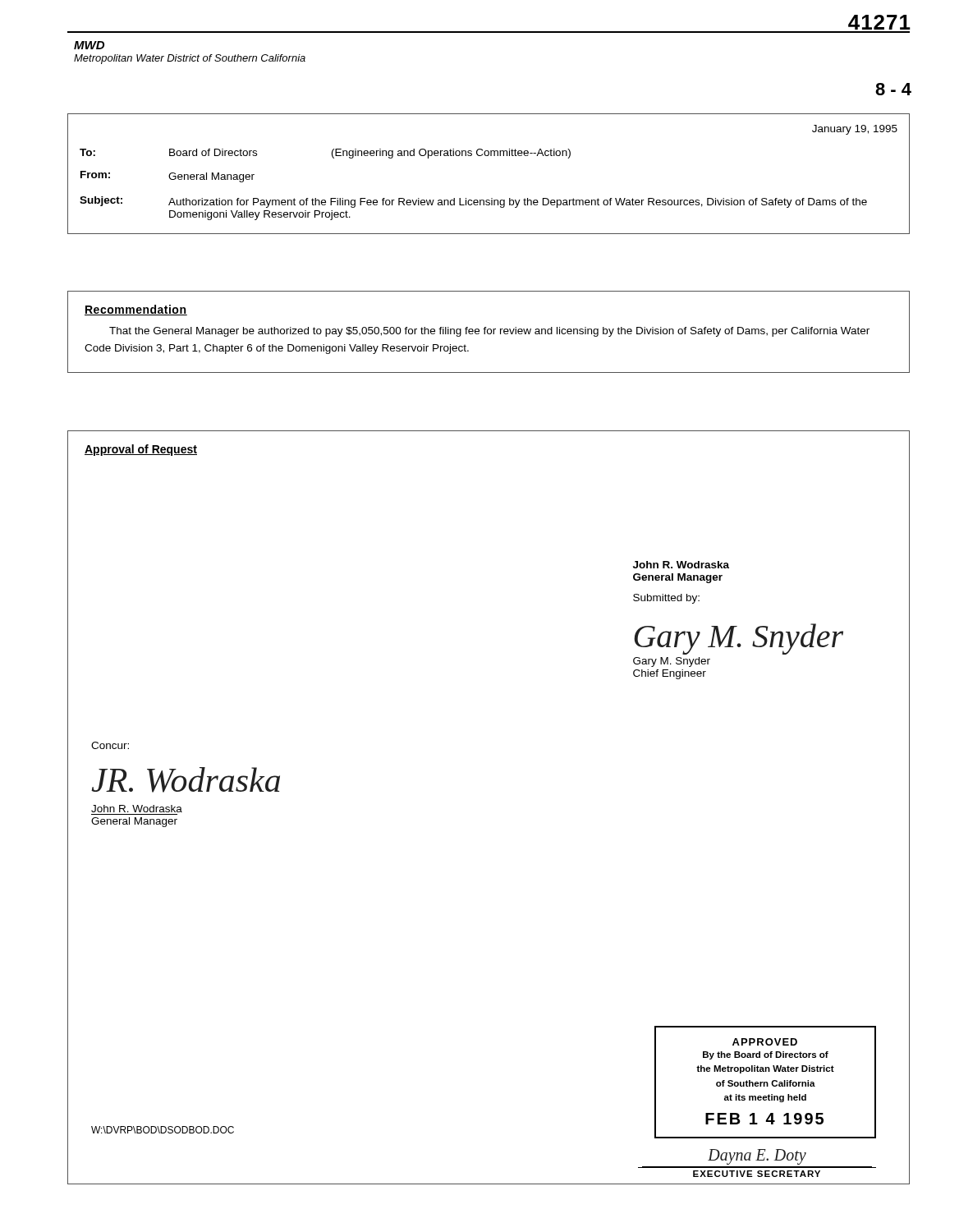The width and height of the screenshot is (959, 1232).
Task: Point to the block beginning "Concur: JR. Wodraska John"
Action: tap(186, 783)
